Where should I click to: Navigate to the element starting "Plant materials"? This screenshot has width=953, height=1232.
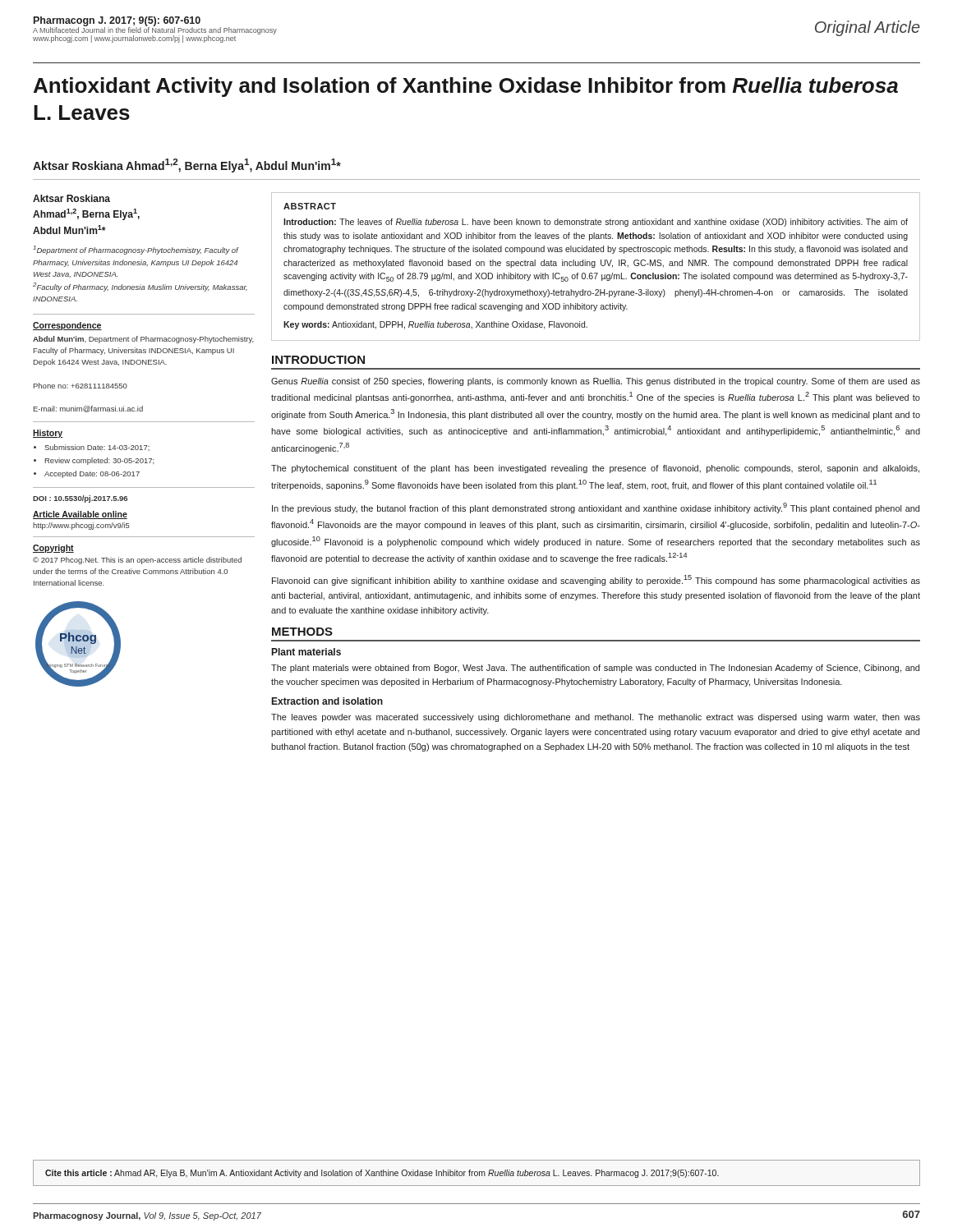pos(306,652)
